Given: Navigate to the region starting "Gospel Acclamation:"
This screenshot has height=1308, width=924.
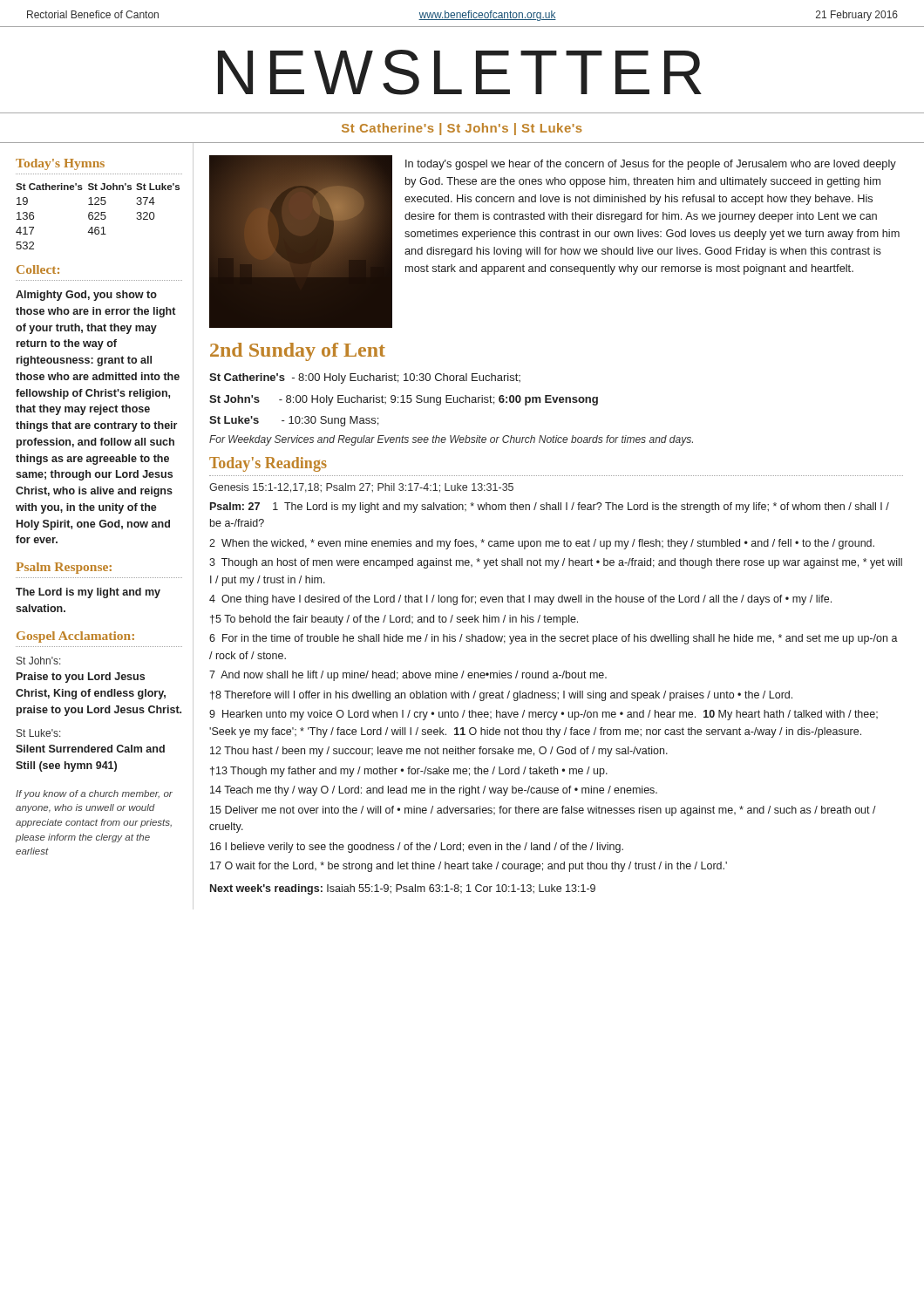Looking at the screenshot, I should (x=76, y=635).
